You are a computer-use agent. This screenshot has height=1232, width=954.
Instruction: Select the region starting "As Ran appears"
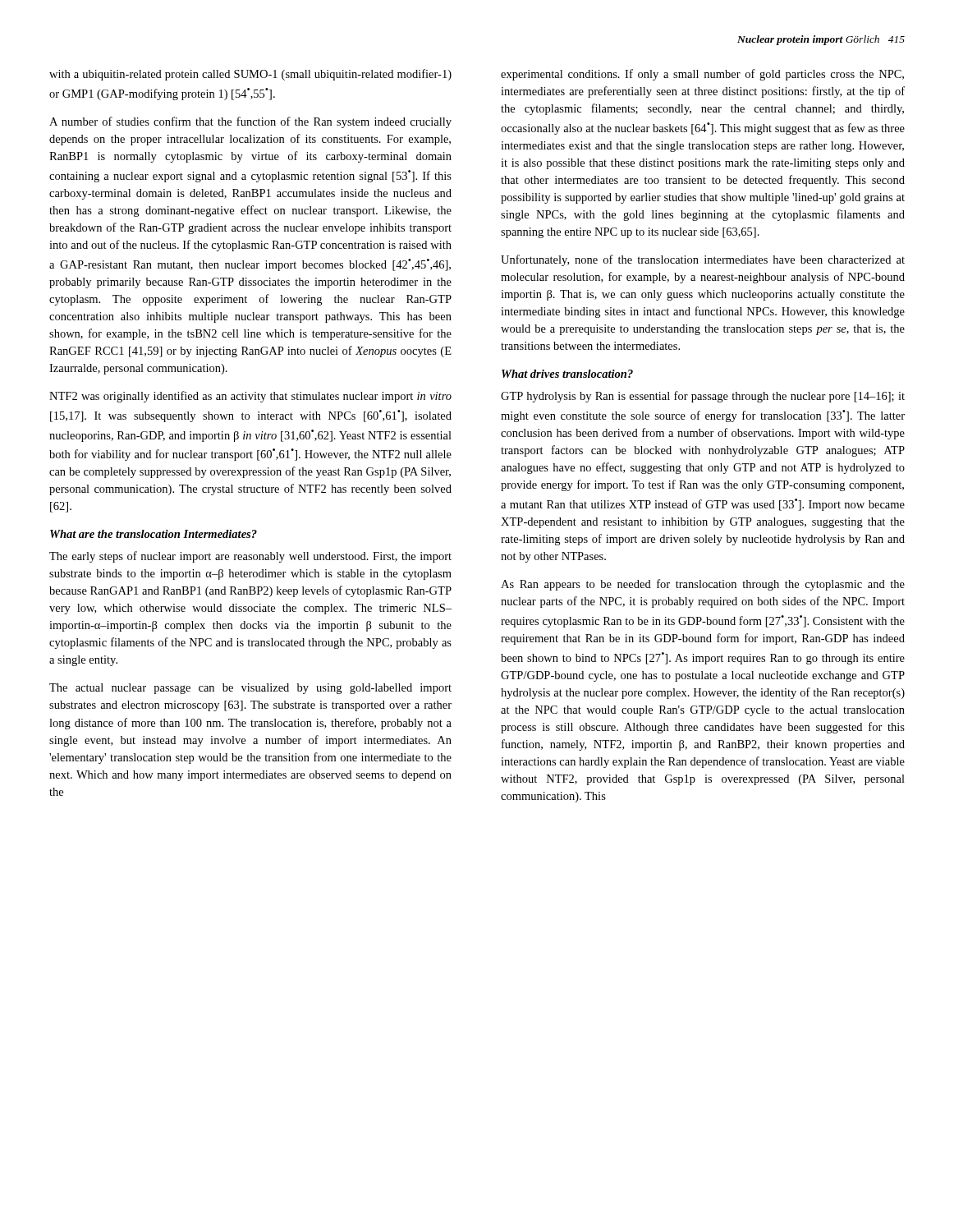(x=703, y=690)
